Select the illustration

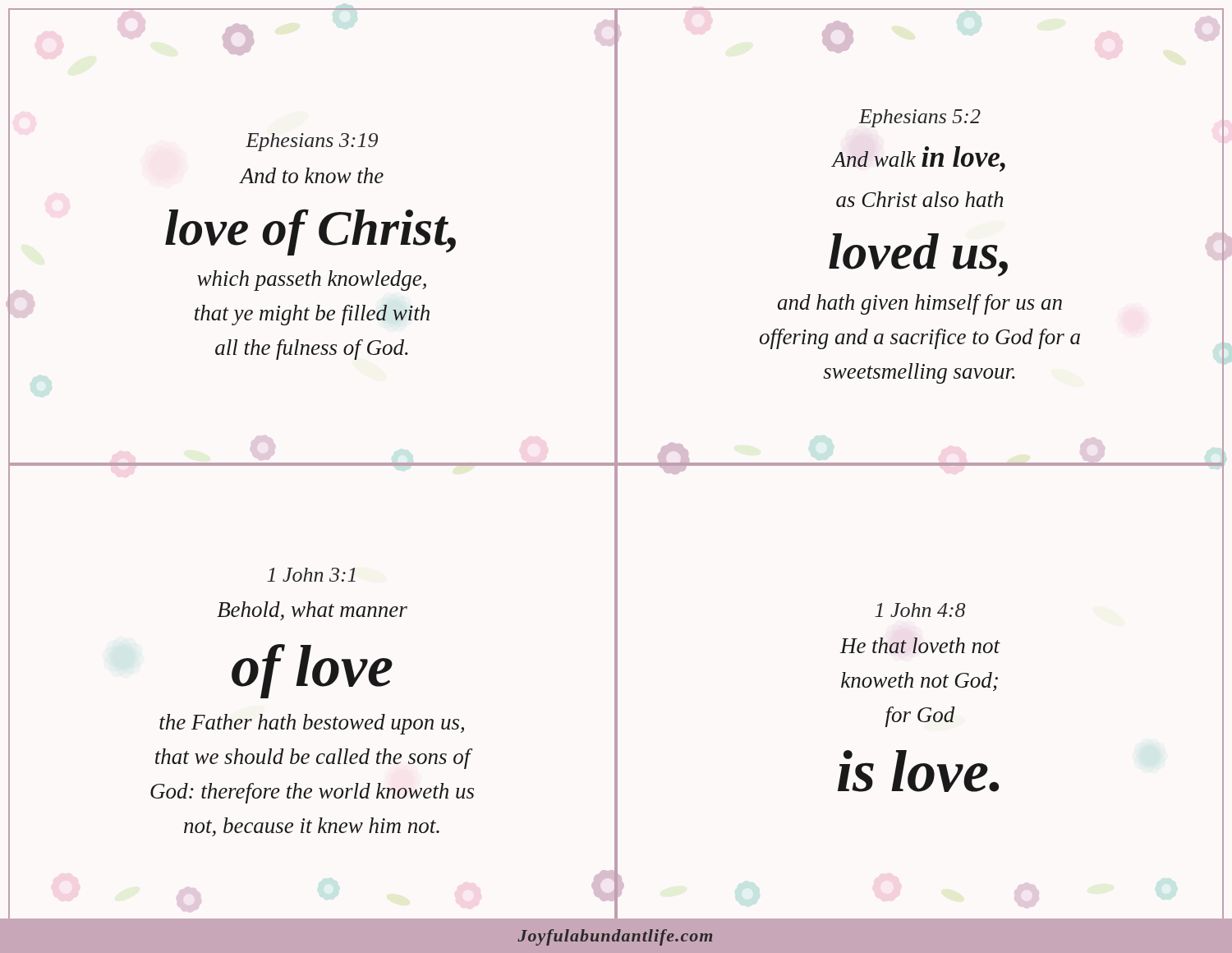click(x=616, y=476)
